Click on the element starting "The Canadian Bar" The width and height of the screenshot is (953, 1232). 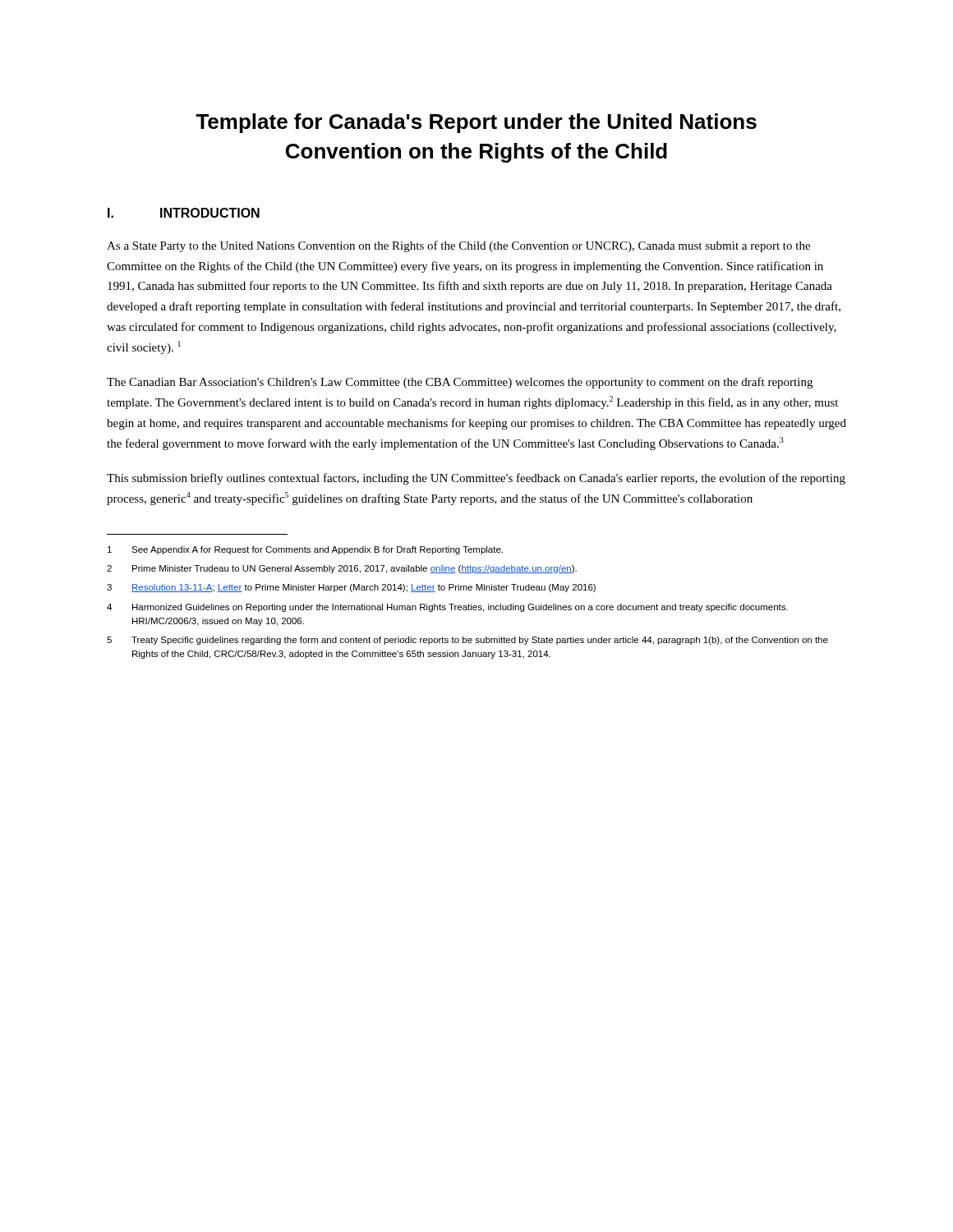pos(476,413)
